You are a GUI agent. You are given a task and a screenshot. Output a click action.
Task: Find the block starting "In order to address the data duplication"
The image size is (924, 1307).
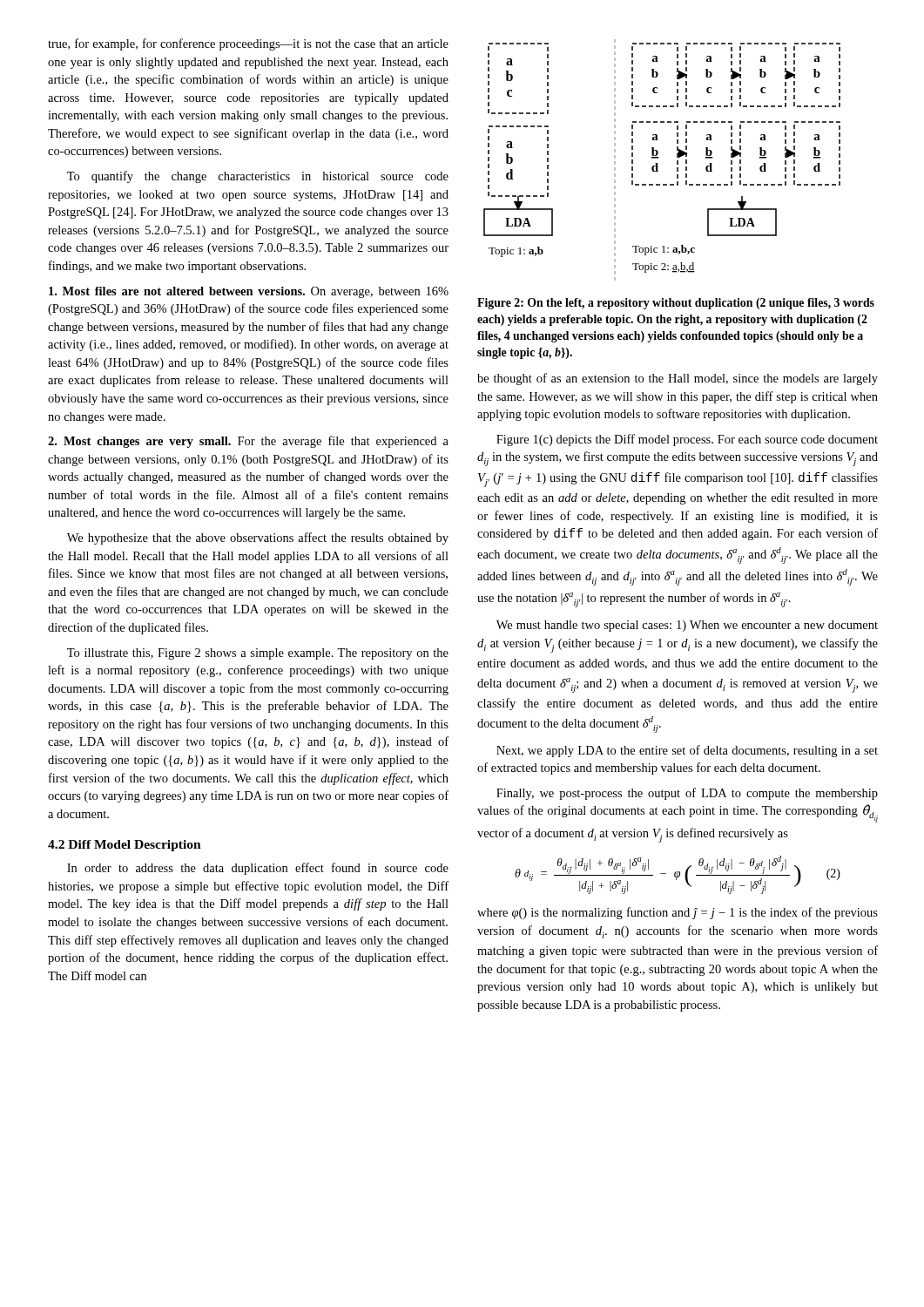click(x=248, y=922)
